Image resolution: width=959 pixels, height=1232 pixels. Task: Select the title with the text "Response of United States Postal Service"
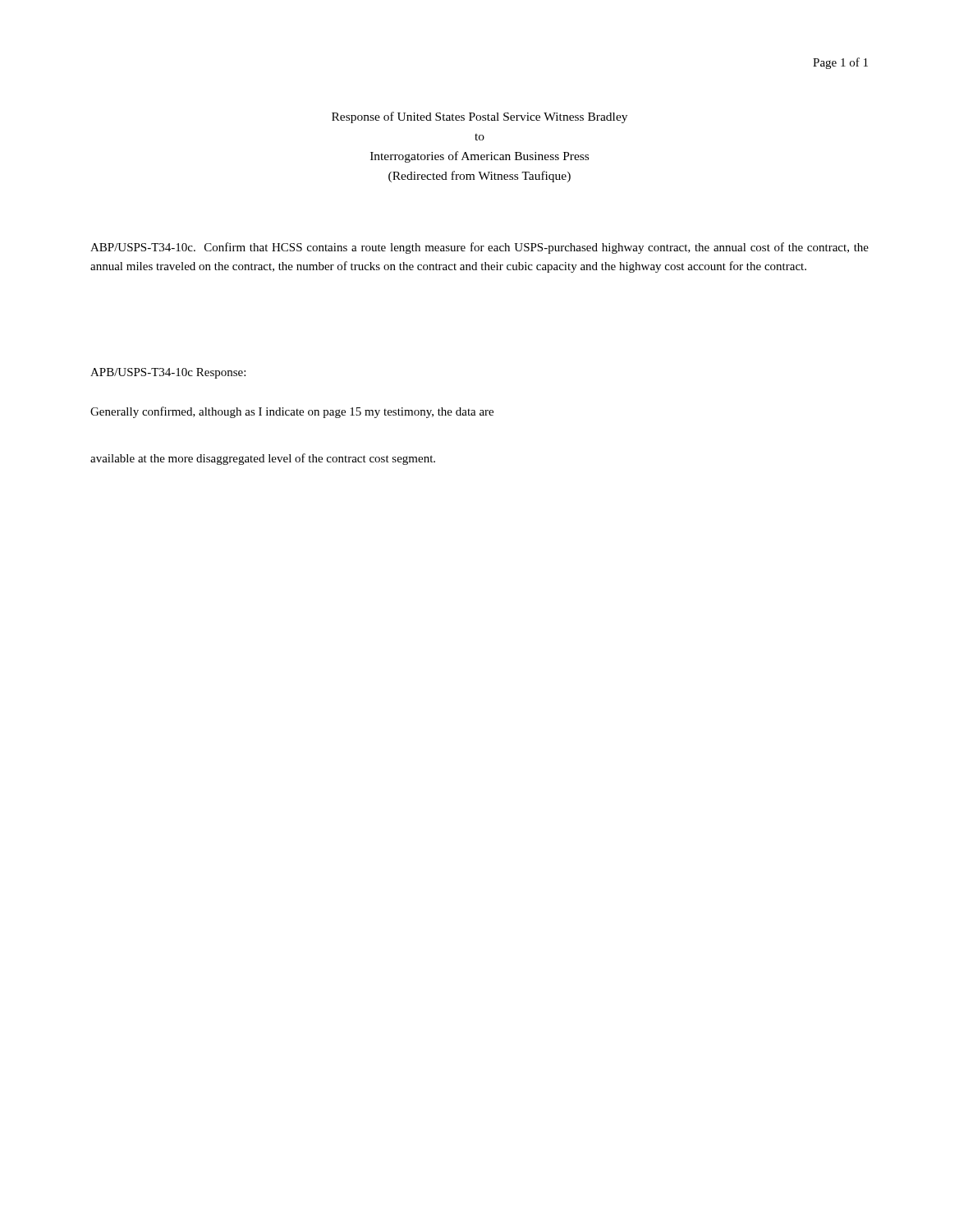tap(480, 146)
